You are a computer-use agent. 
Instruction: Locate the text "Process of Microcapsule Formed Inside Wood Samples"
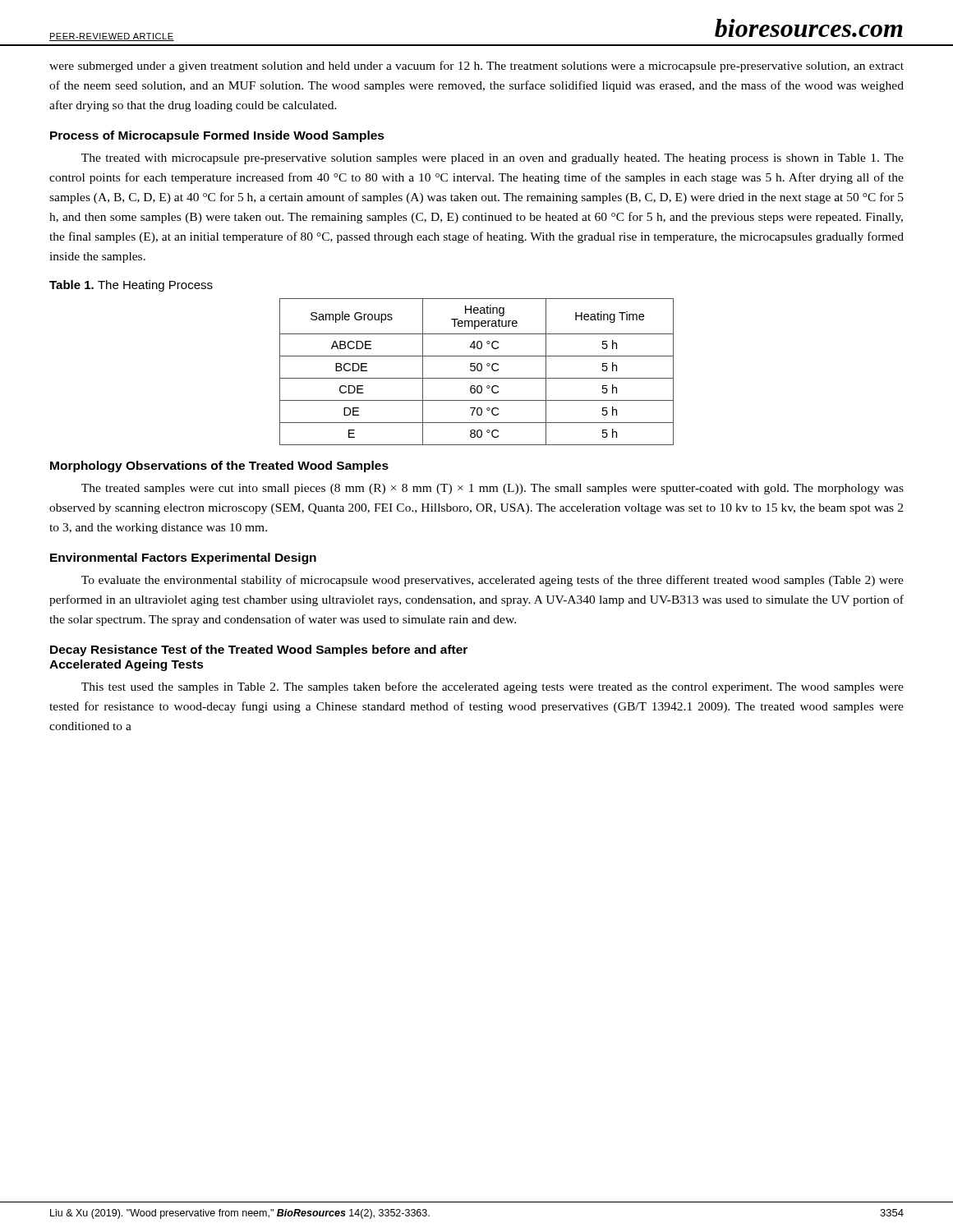217,135
